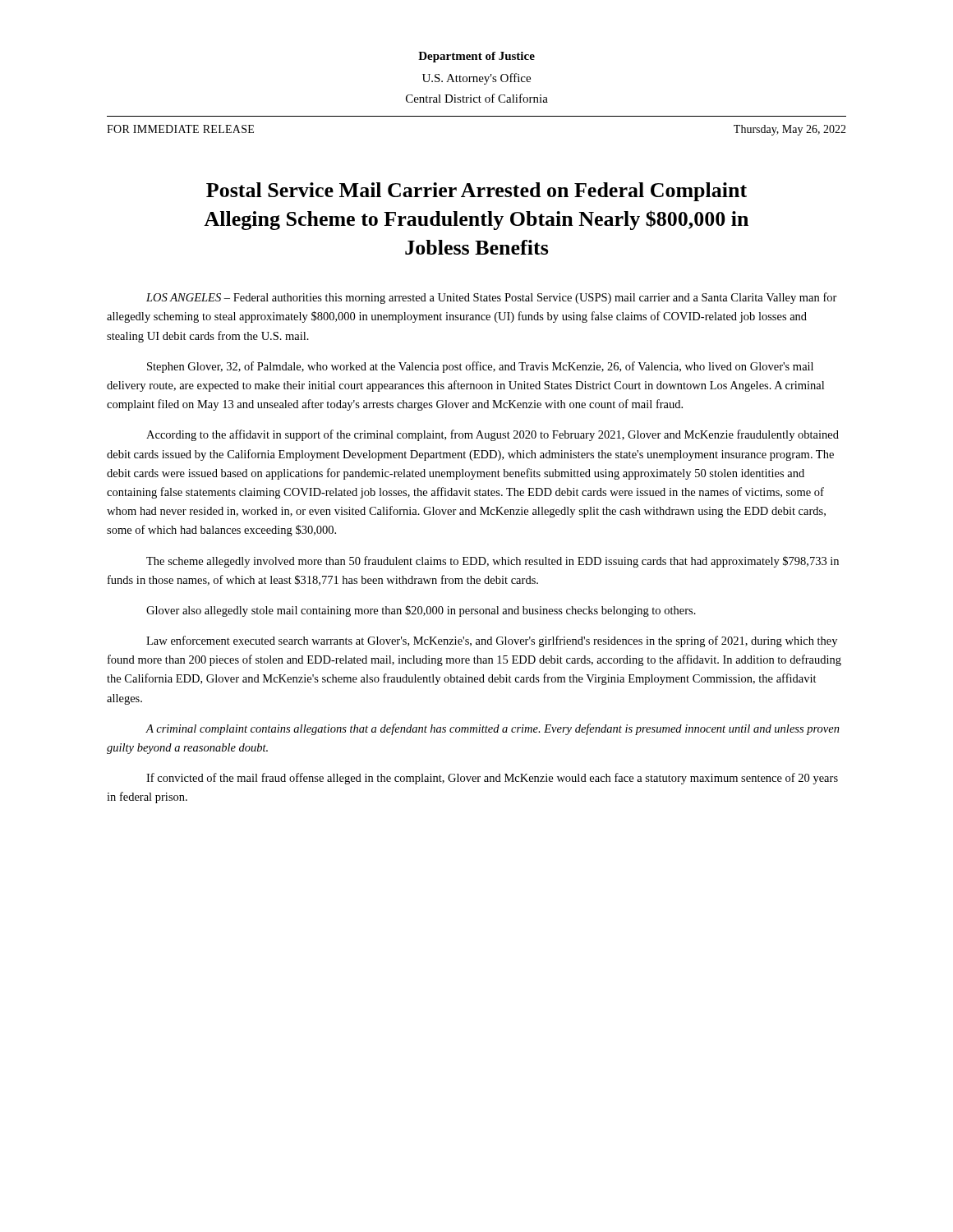Locate the title that opens with "Postal Service Mail Carrier Arrested on Federal"

[476, 219]
